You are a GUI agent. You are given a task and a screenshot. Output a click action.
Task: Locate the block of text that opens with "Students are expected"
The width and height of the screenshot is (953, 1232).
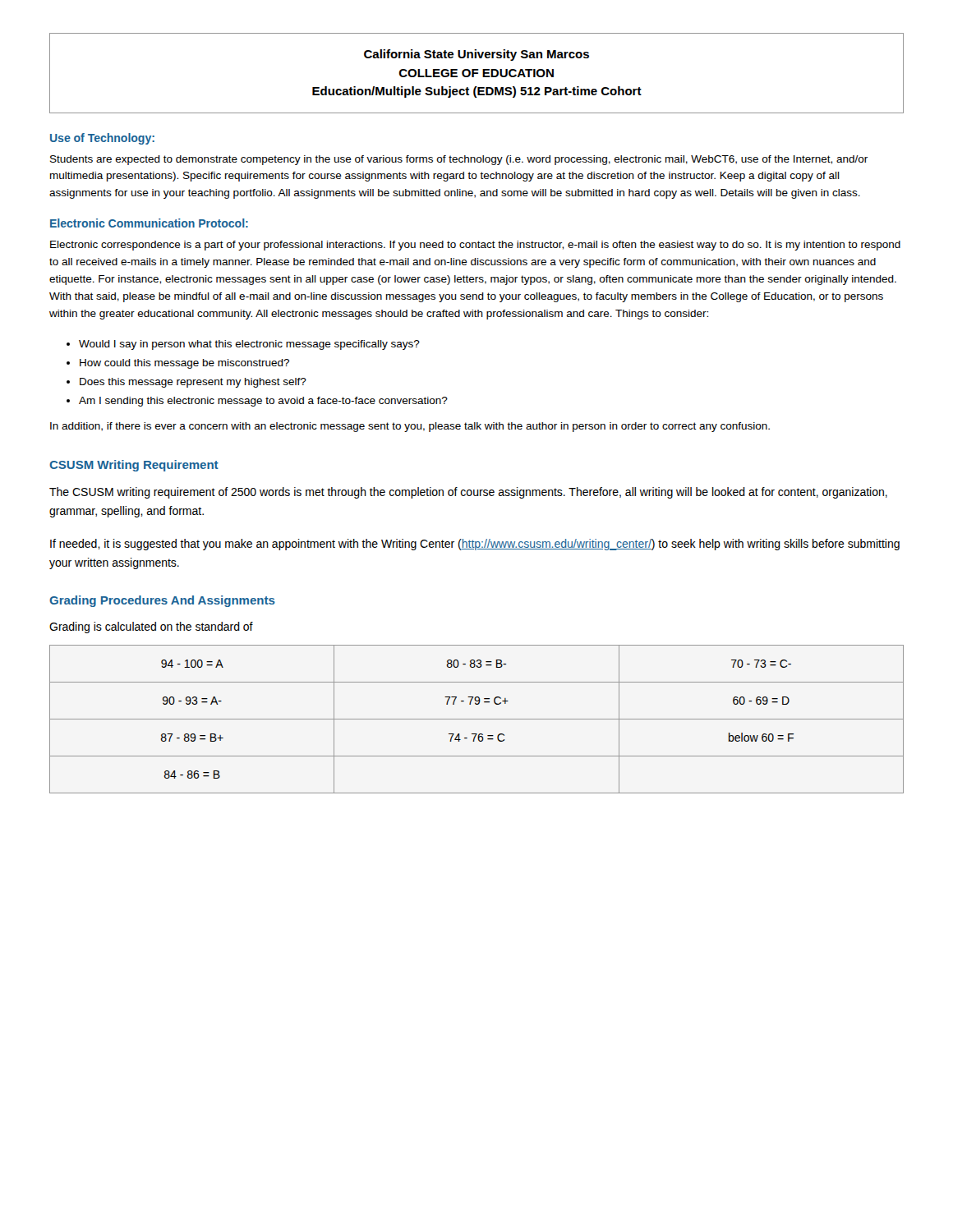click(459, 176)
